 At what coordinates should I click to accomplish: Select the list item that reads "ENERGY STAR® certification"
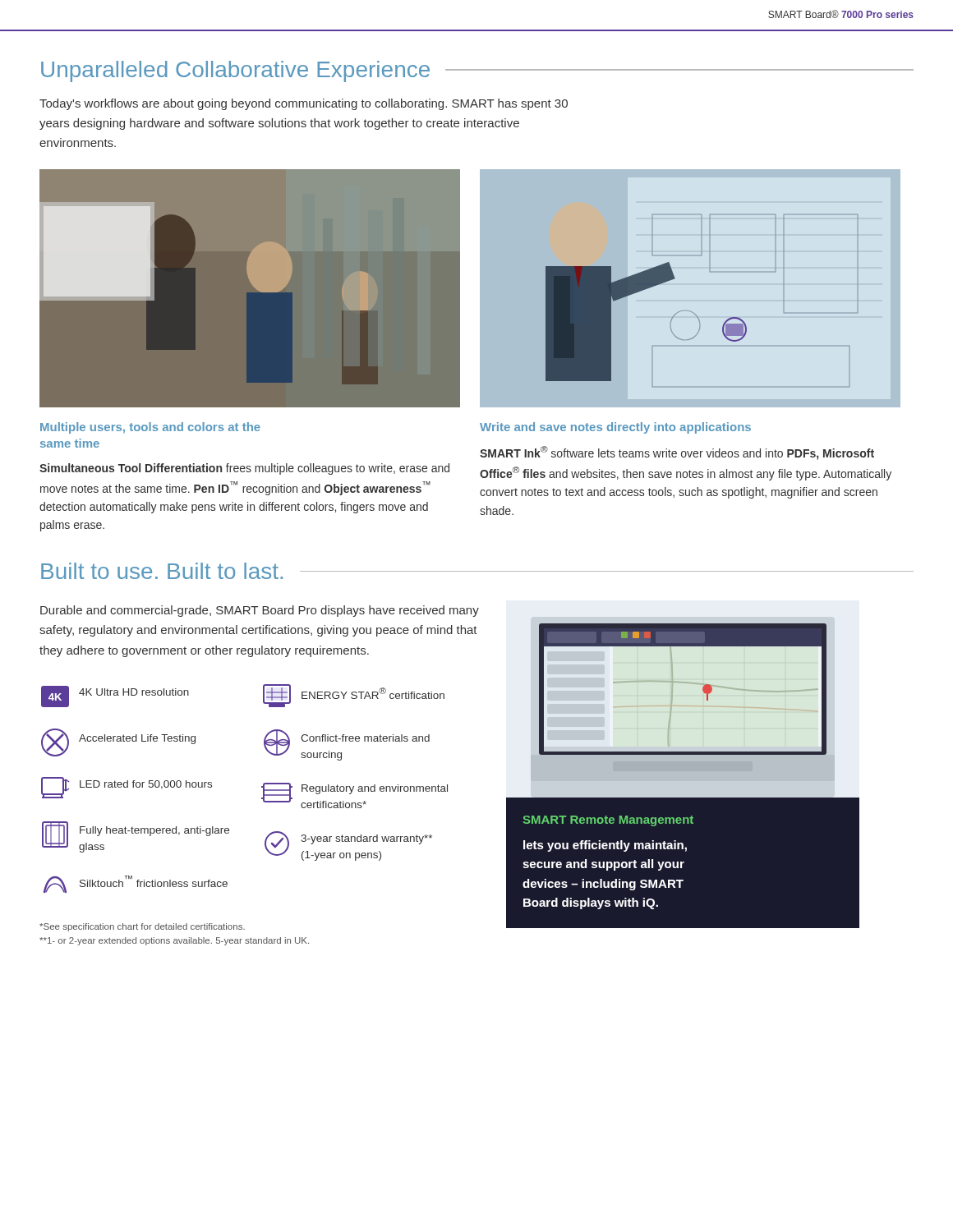[353, 696]
